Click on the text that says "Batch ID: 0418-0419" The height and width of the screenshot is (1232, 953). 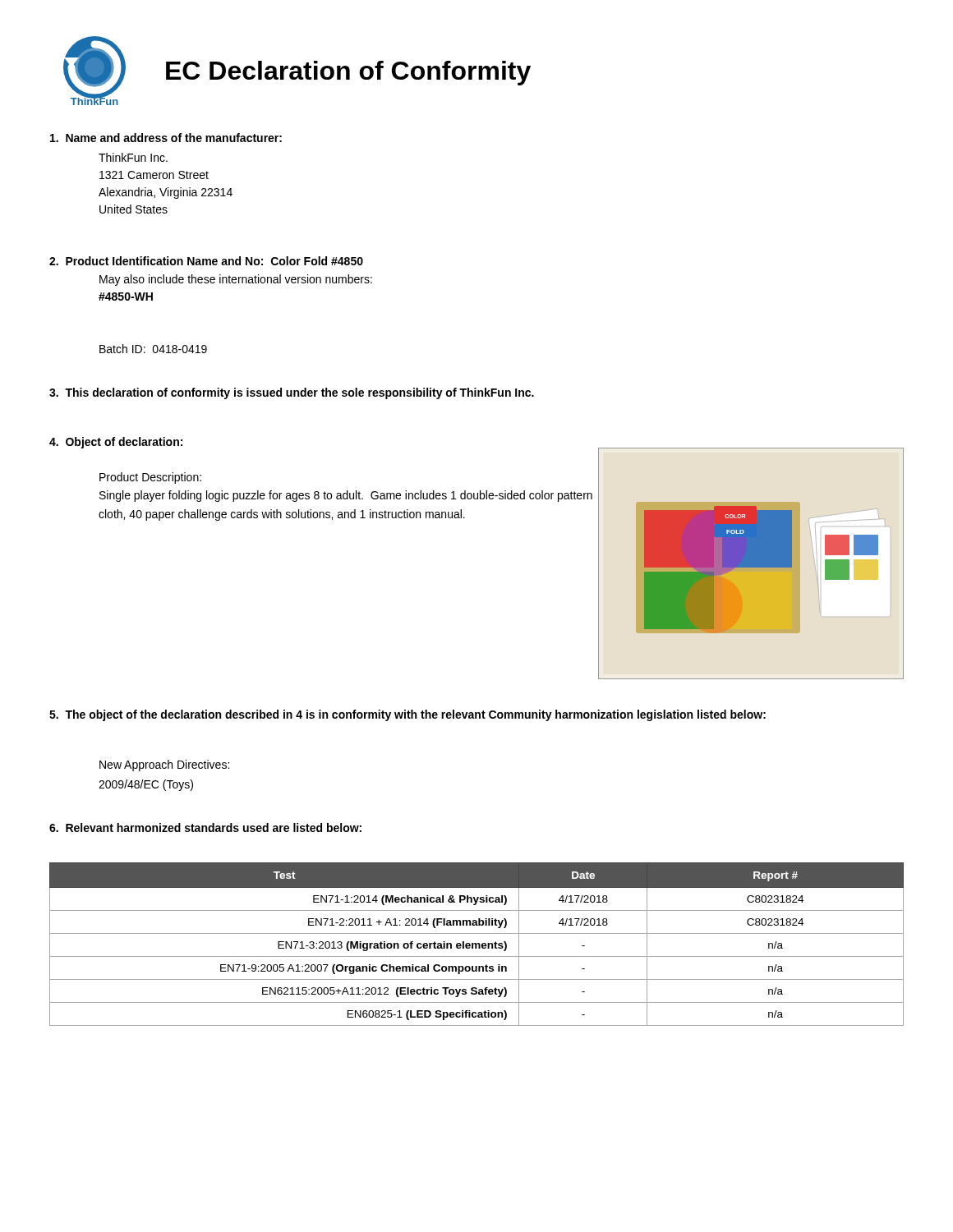tap(153, 349)
